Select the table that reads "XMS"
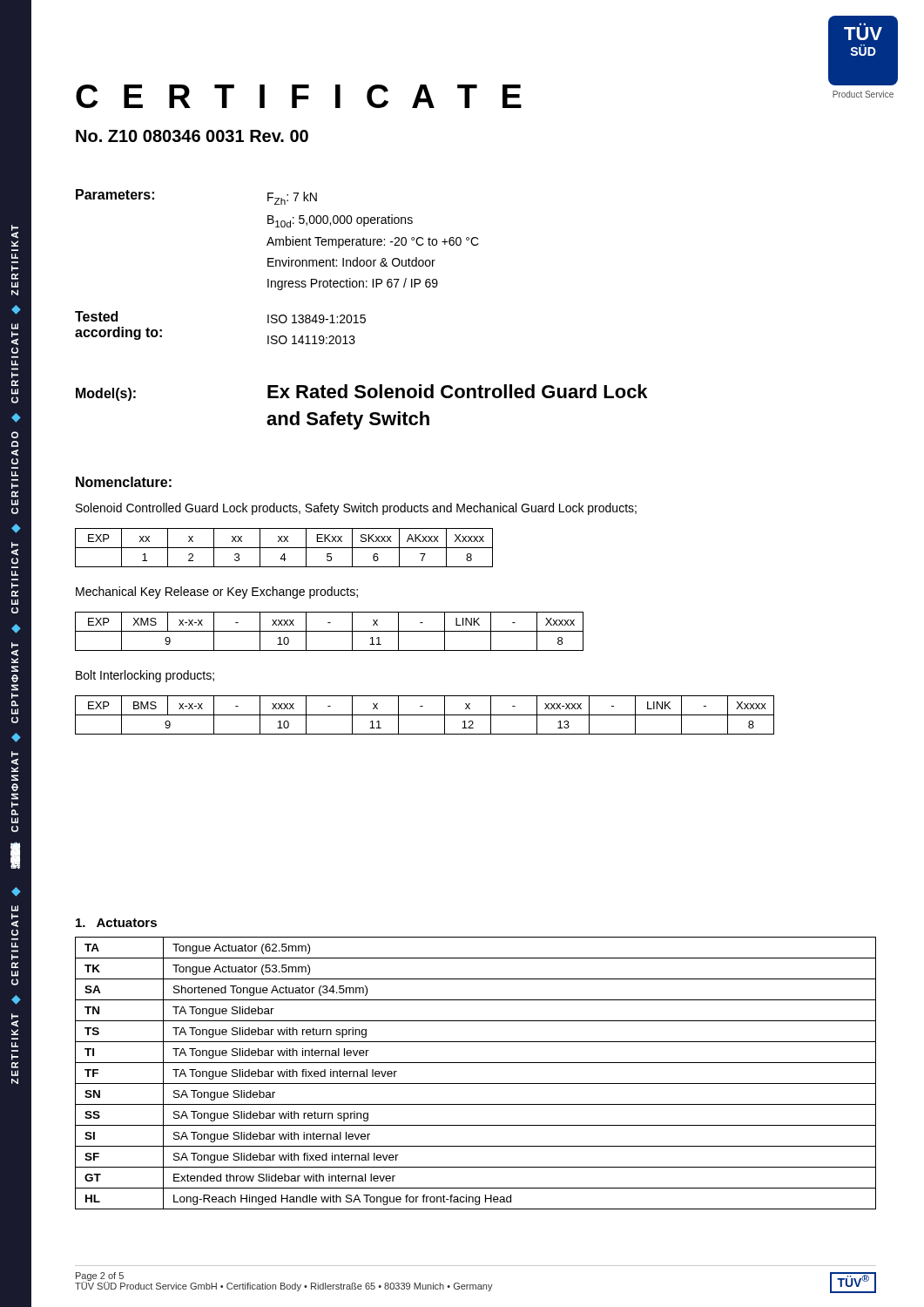 pos(476,631)
